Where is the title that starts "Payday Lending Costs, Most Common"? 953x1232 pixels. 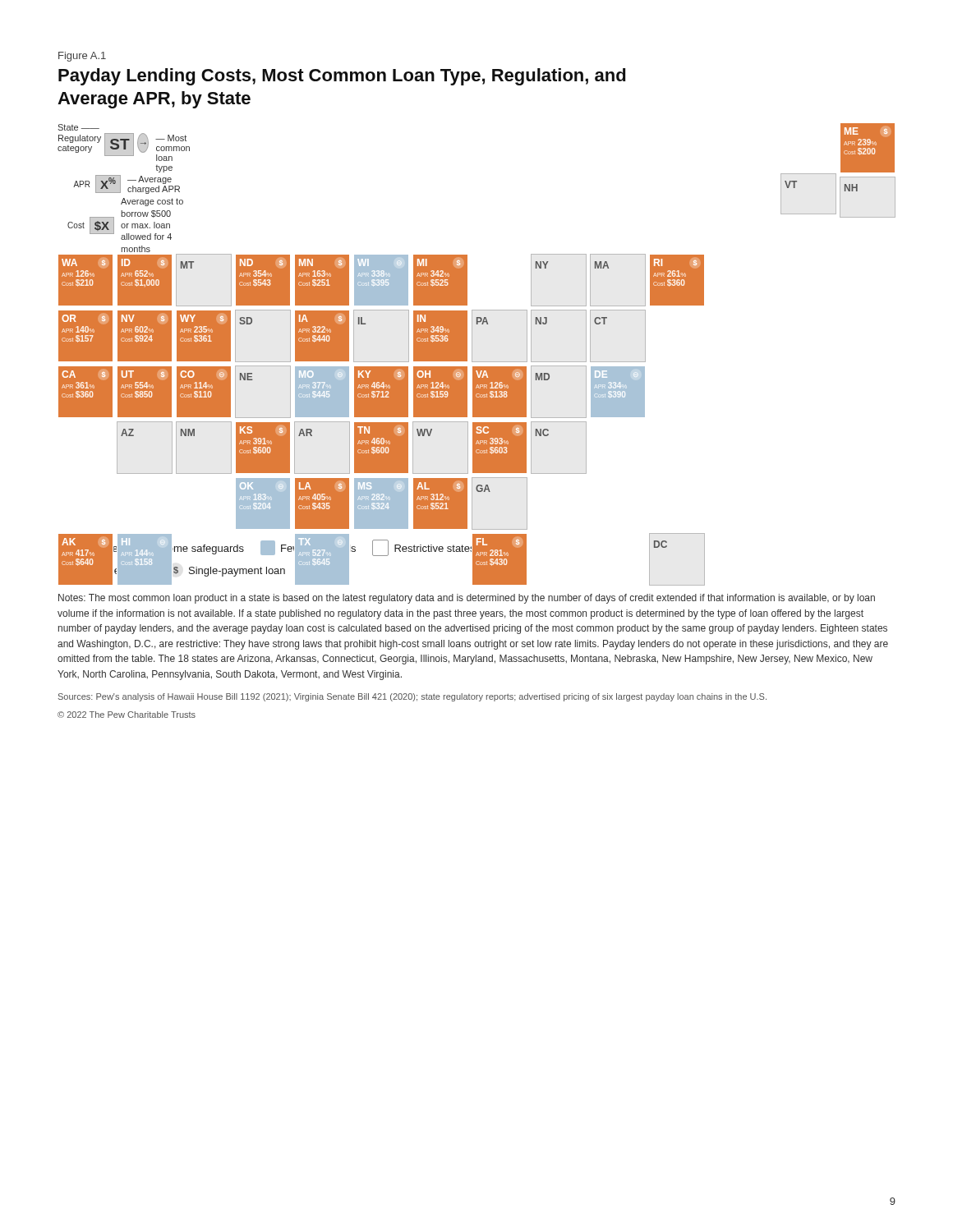tap(342, 86)
